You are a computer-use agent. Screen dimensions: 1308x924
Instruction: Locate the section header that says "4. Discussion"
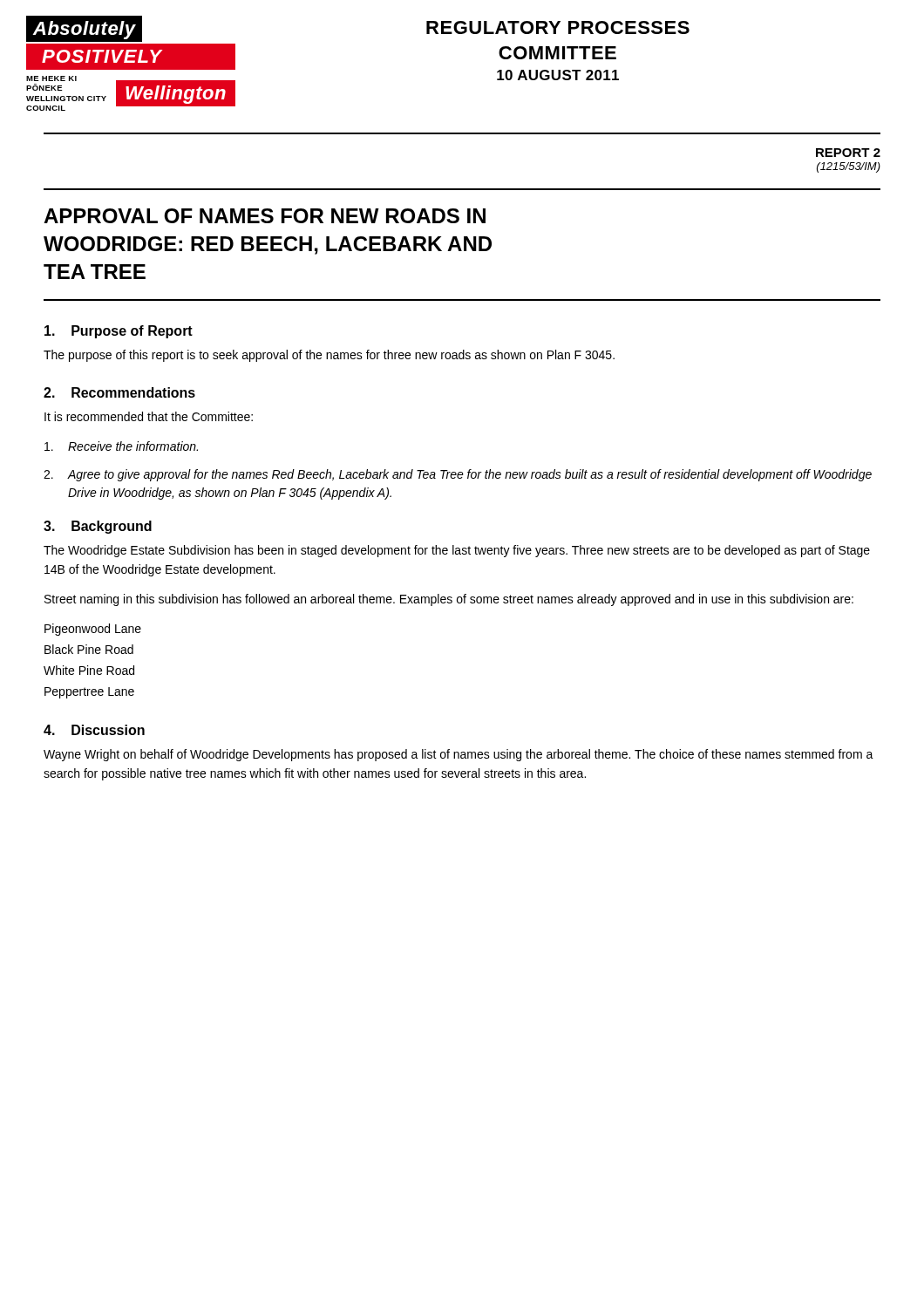coord(94,731)
